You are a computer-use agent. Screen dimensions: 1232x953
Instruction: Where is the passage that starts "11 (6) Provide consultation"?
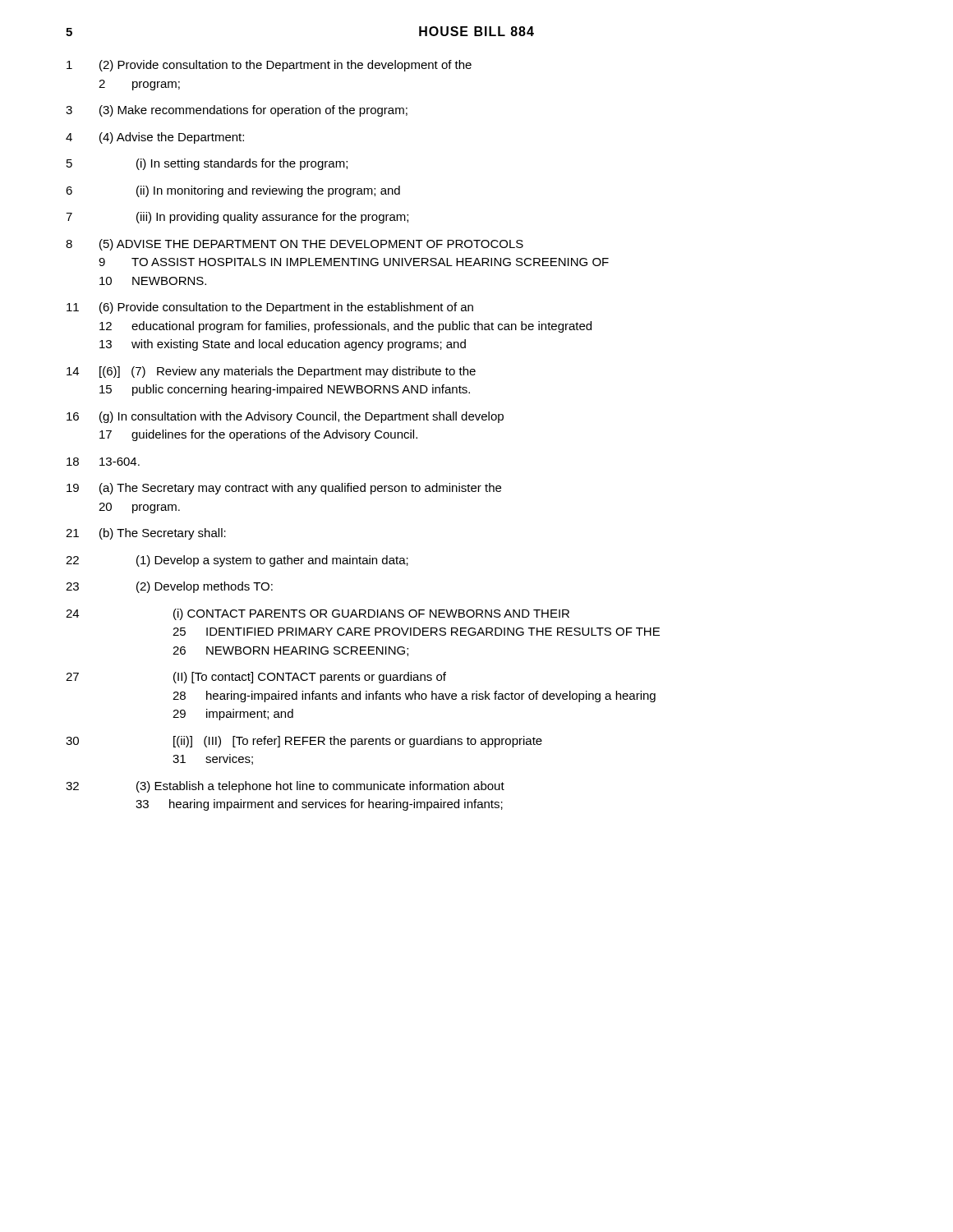329,326
